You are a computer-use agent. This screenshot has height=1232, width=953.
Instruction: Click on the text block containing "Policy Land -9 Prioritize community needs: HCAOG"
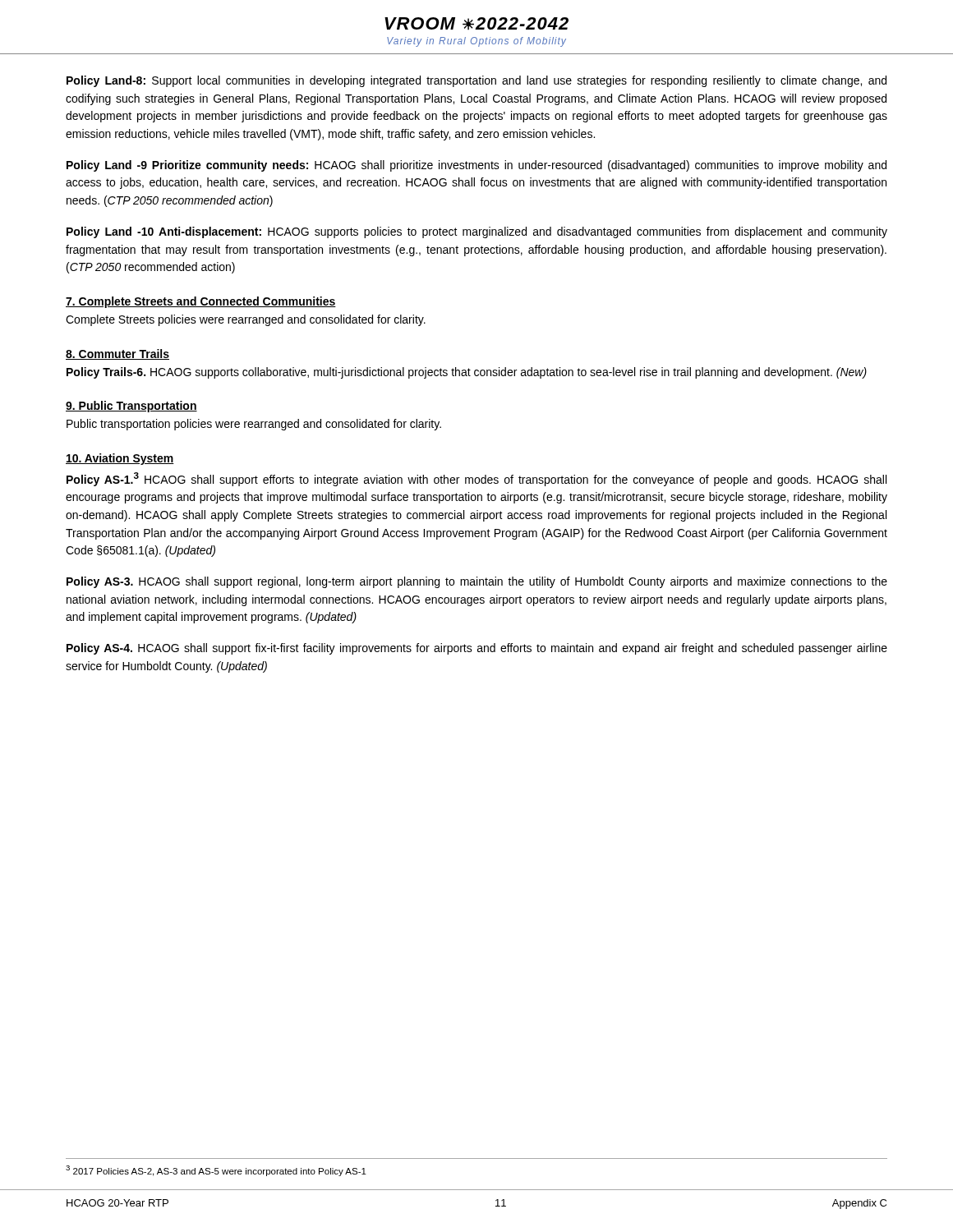[x=476, y=183]
